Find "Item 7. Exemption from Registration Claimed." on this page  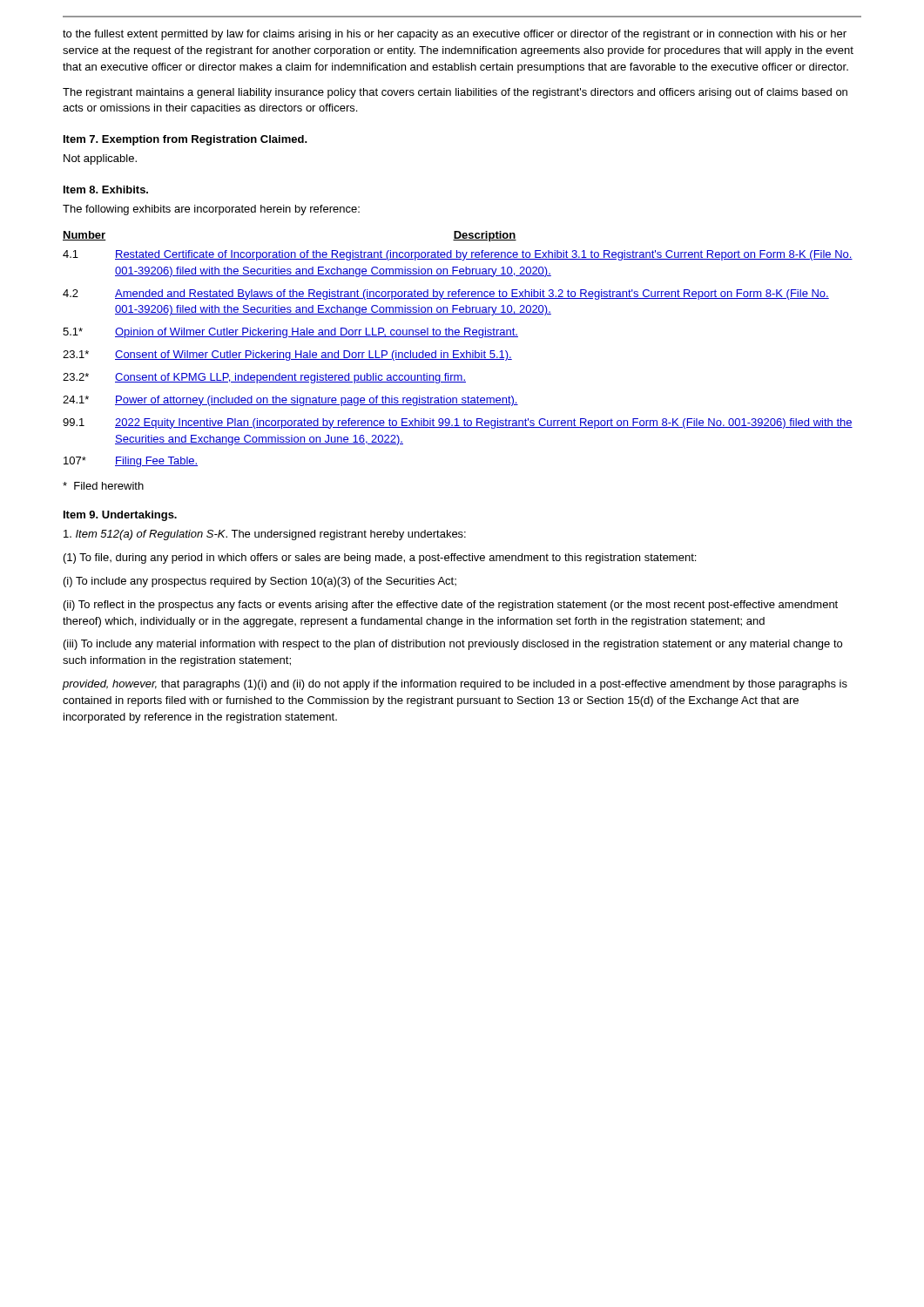point(185,139)
